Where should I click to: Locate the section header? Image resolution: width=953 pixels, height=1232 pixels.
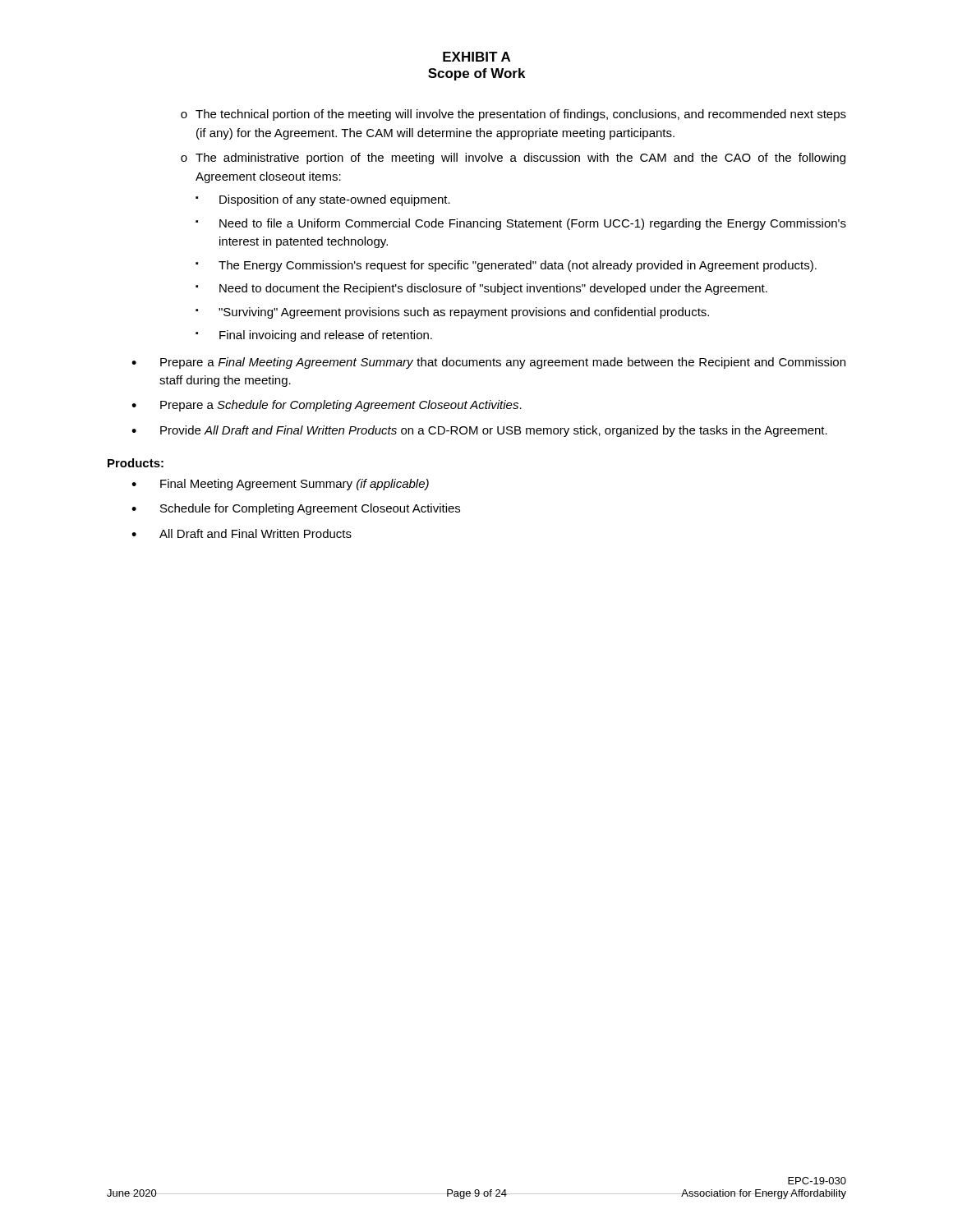tap(136, 463)
